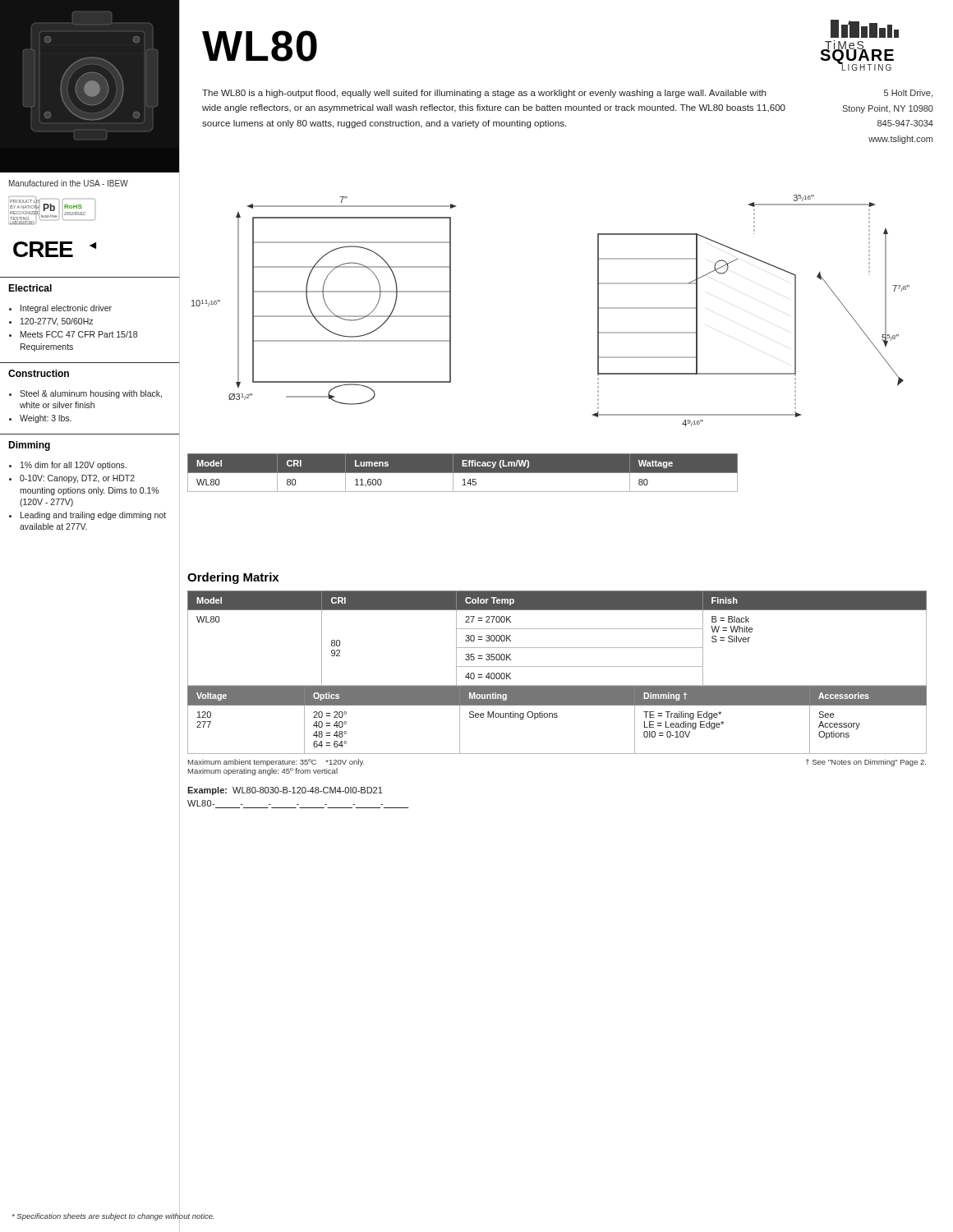The height and width of the screenshot is (1232, 953).
Task: Locate the text containing "Example: WL80-8030-B-120-48-CM4-0I0-BD21"
Action: [285, 790]
